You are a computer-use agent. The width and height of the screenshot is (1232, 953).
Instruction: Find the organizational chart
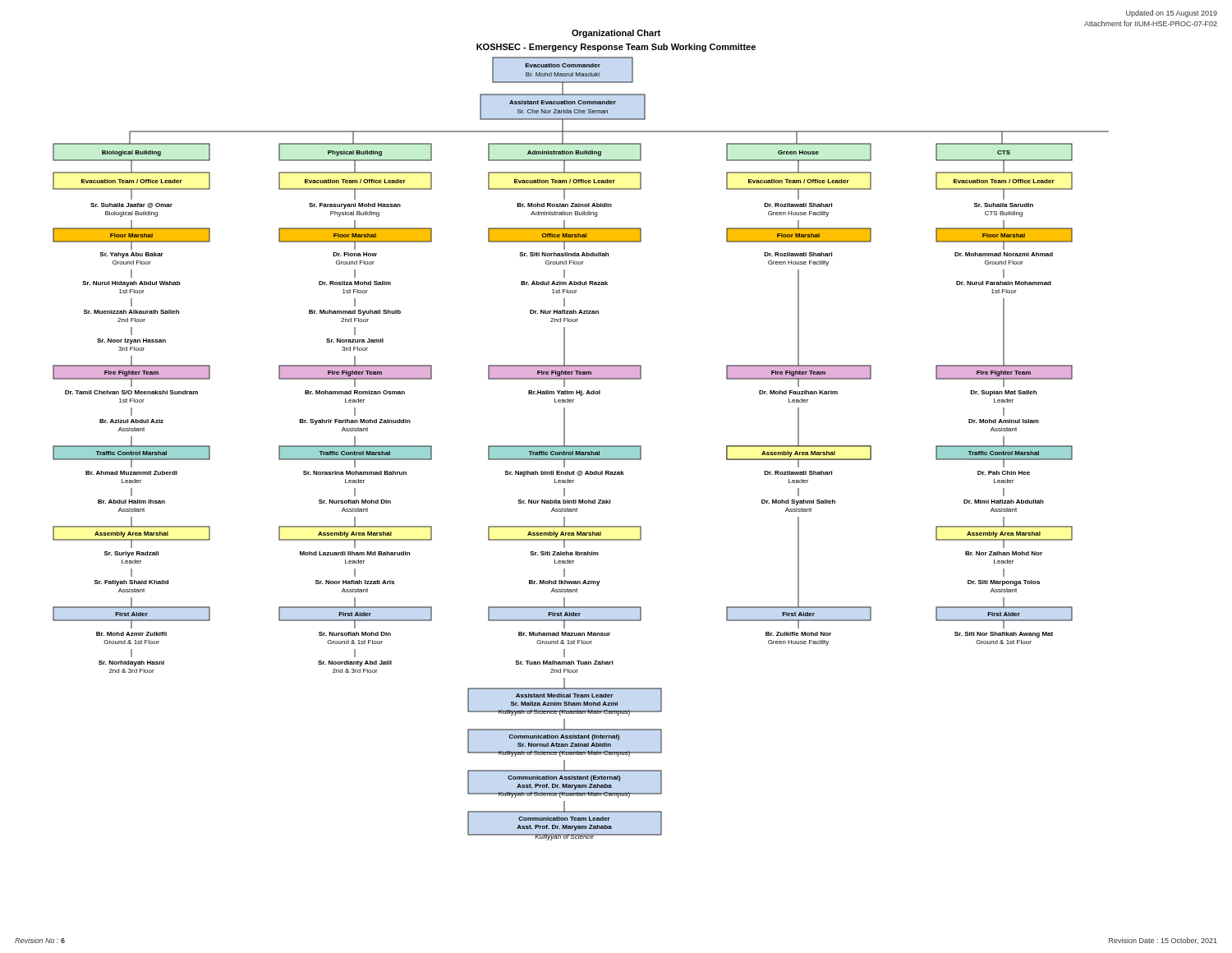(616, 485)
